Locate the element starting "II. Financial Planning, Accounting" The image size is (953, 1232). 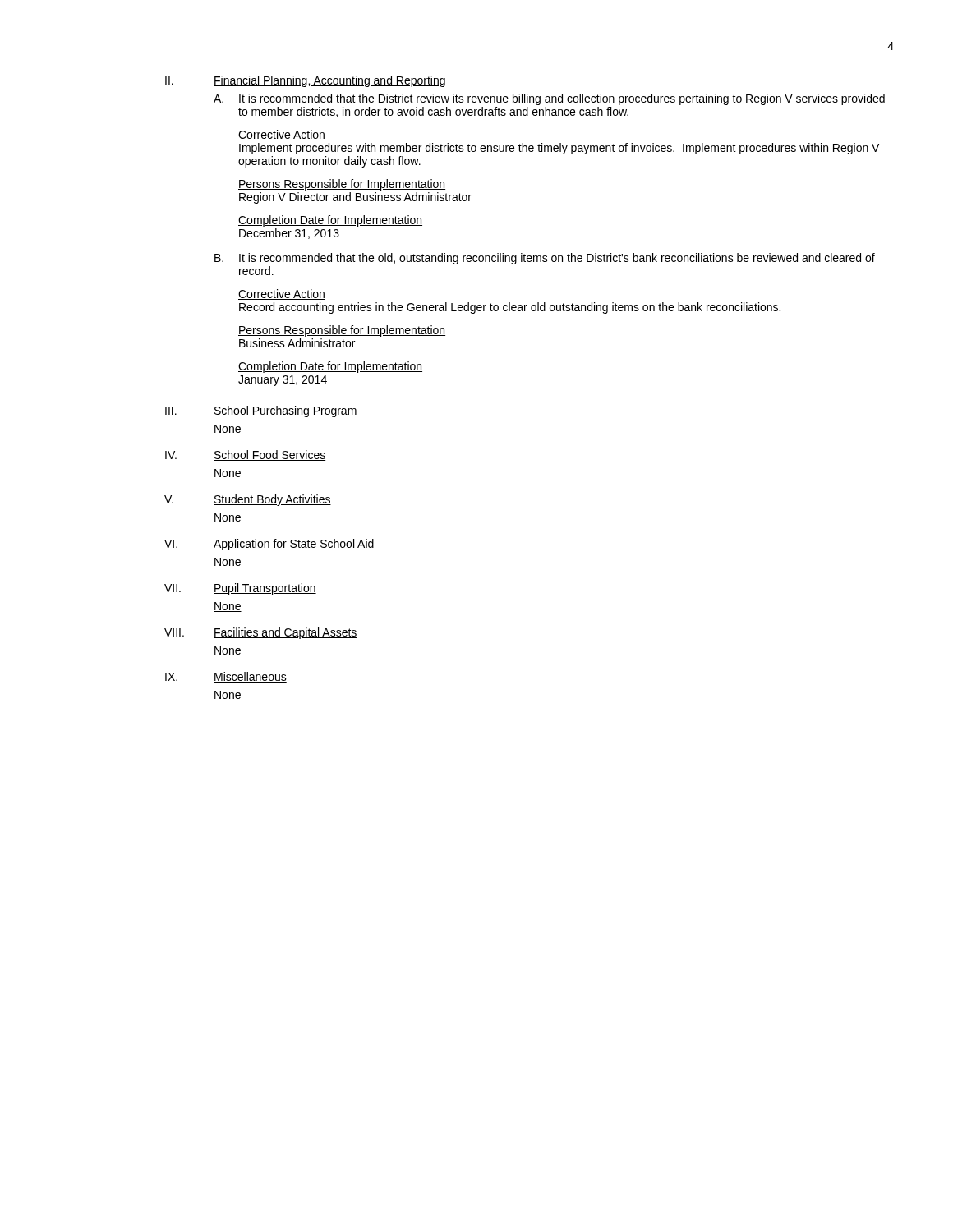tap(305, 81)
